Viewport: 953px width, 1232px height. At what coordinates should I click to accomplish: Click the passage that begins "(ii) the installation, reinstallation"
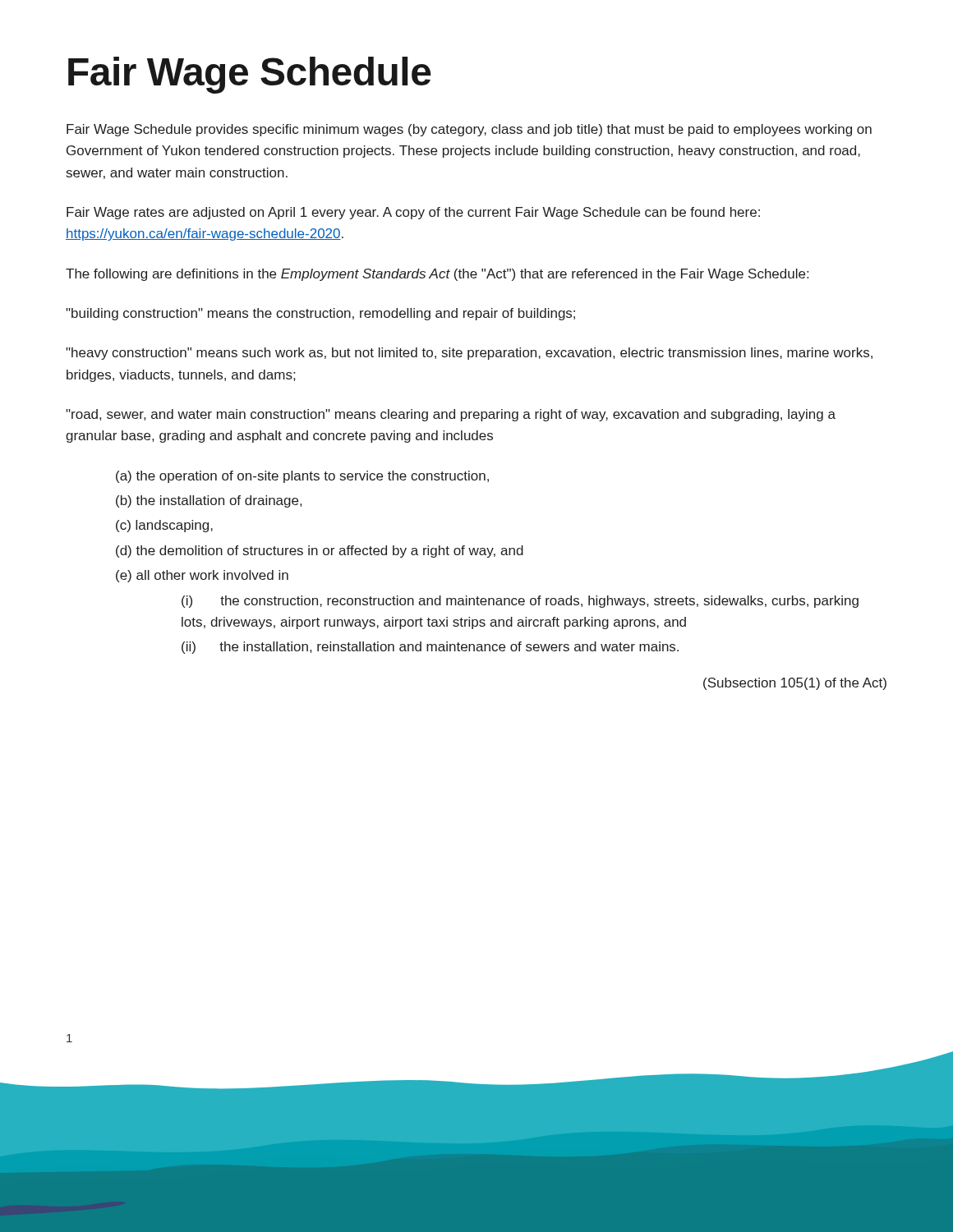(x=430, y=647)
